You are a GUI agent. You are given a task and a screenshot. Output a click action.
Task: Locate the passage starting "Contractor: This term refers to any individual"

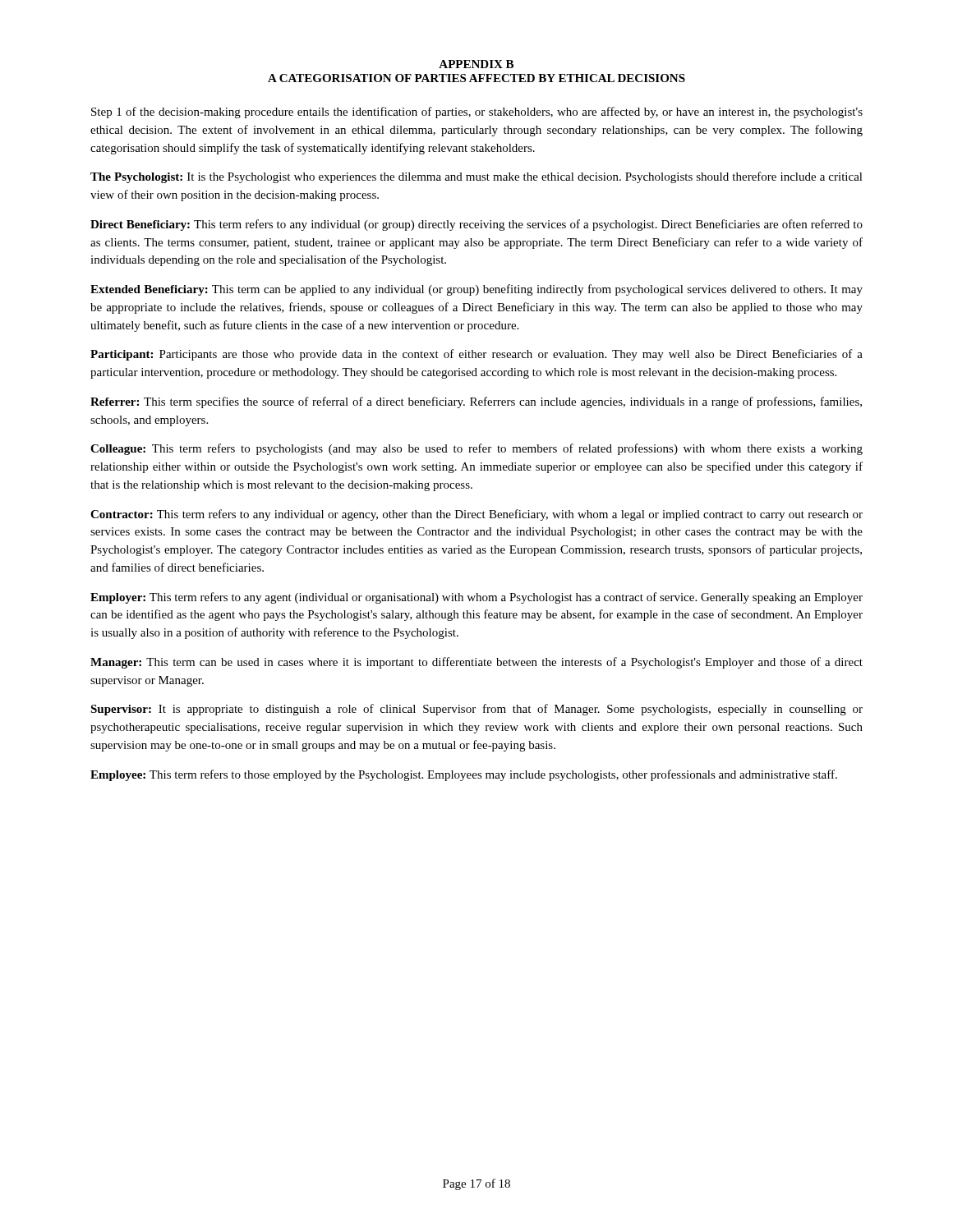(x=476, y=541)
